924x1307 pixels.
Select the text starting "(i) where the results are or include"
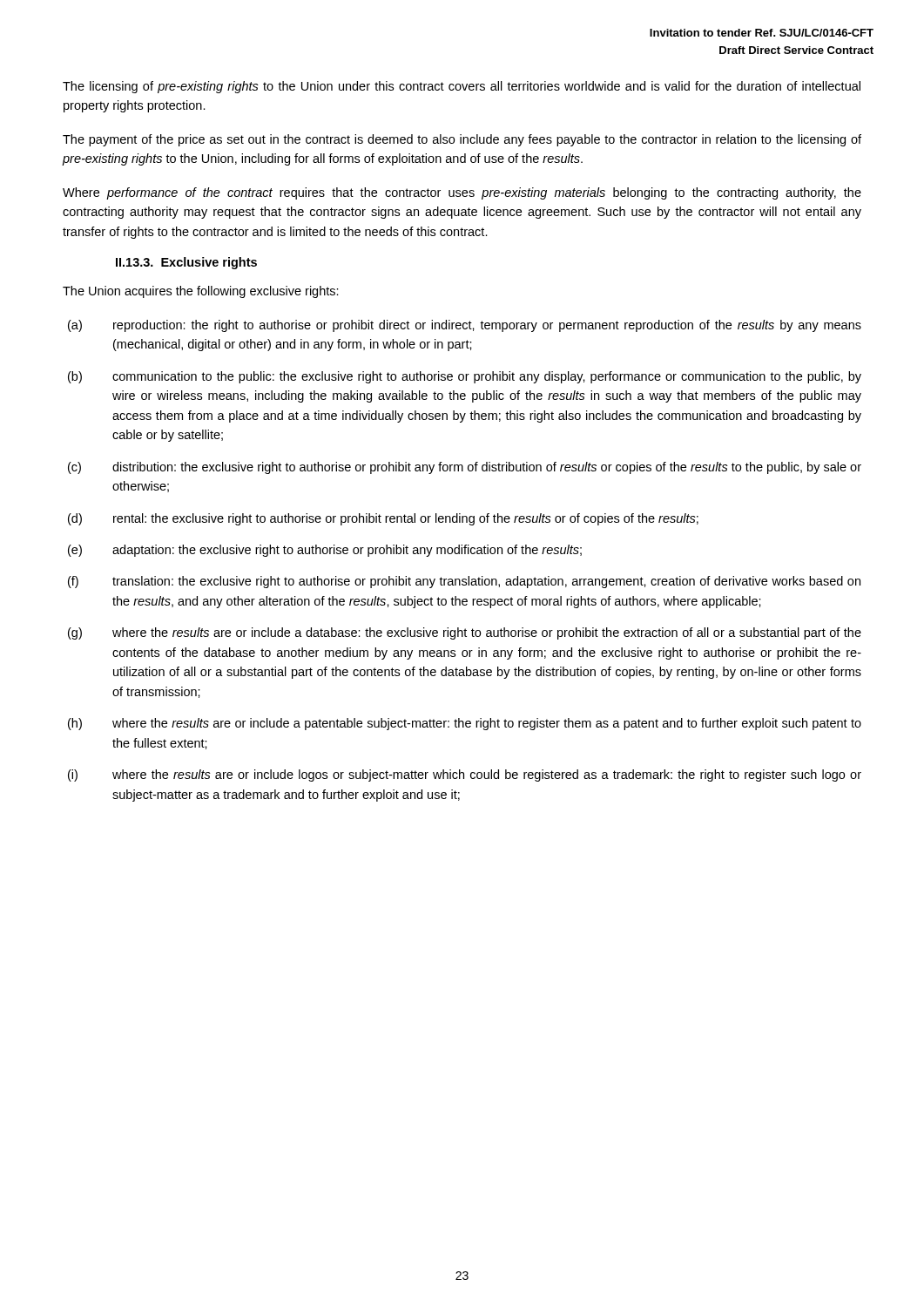click(x=462, y=785)
